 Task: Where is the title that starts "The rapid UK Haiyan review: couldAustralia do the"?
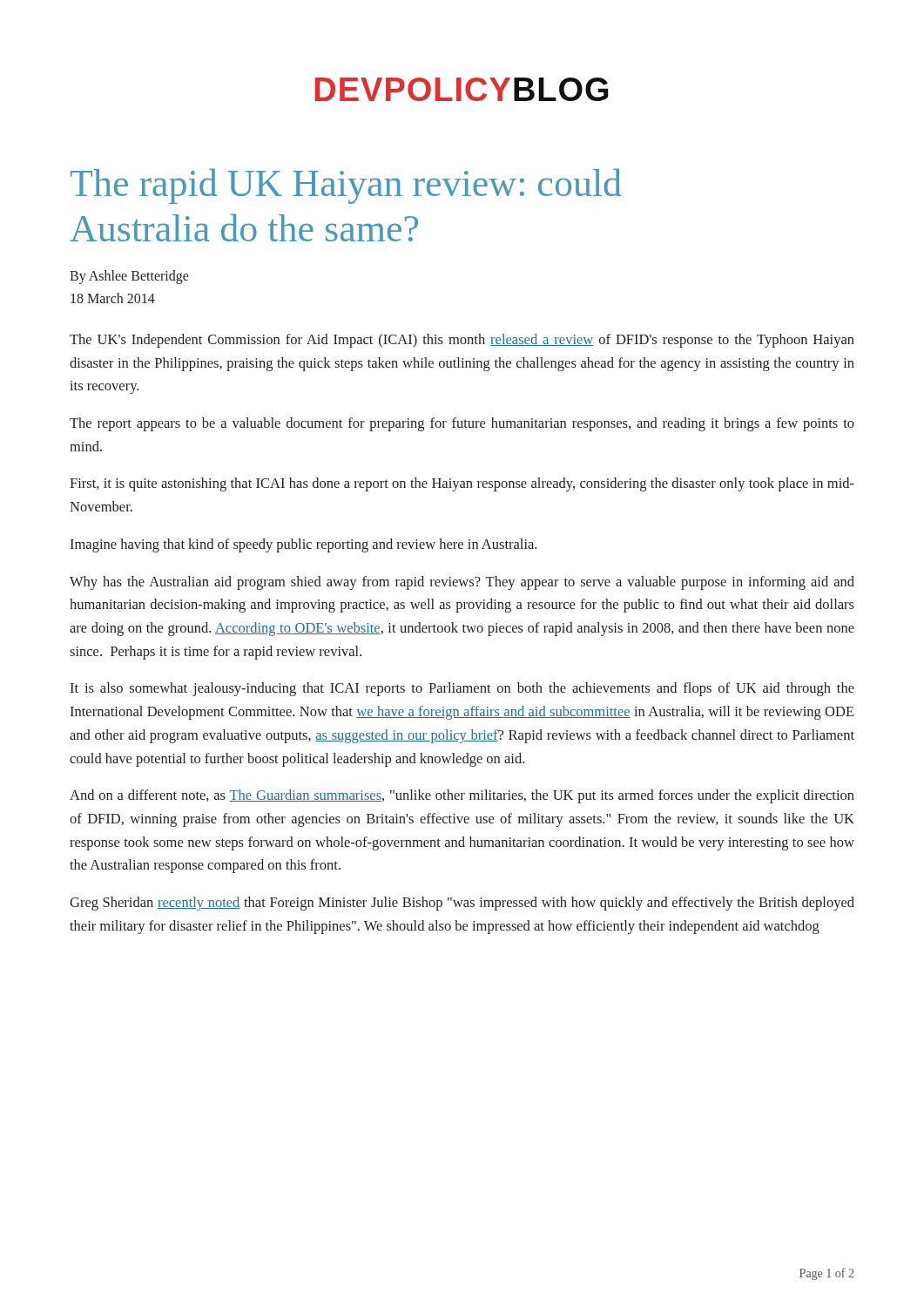(x=462, y=206)
